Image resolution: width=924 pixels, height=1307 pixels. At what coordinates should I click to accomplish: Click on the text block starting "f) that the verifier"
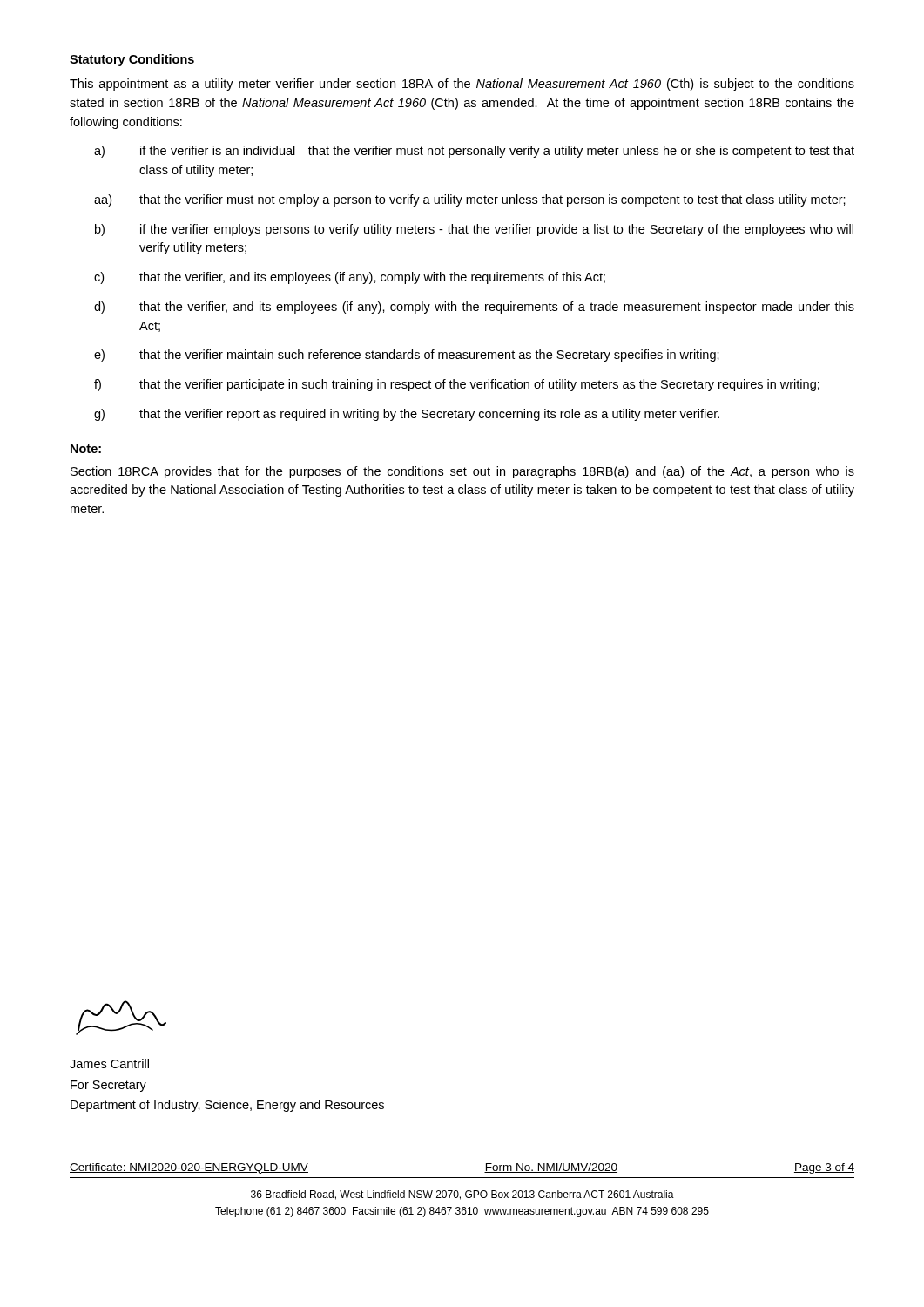462,385
